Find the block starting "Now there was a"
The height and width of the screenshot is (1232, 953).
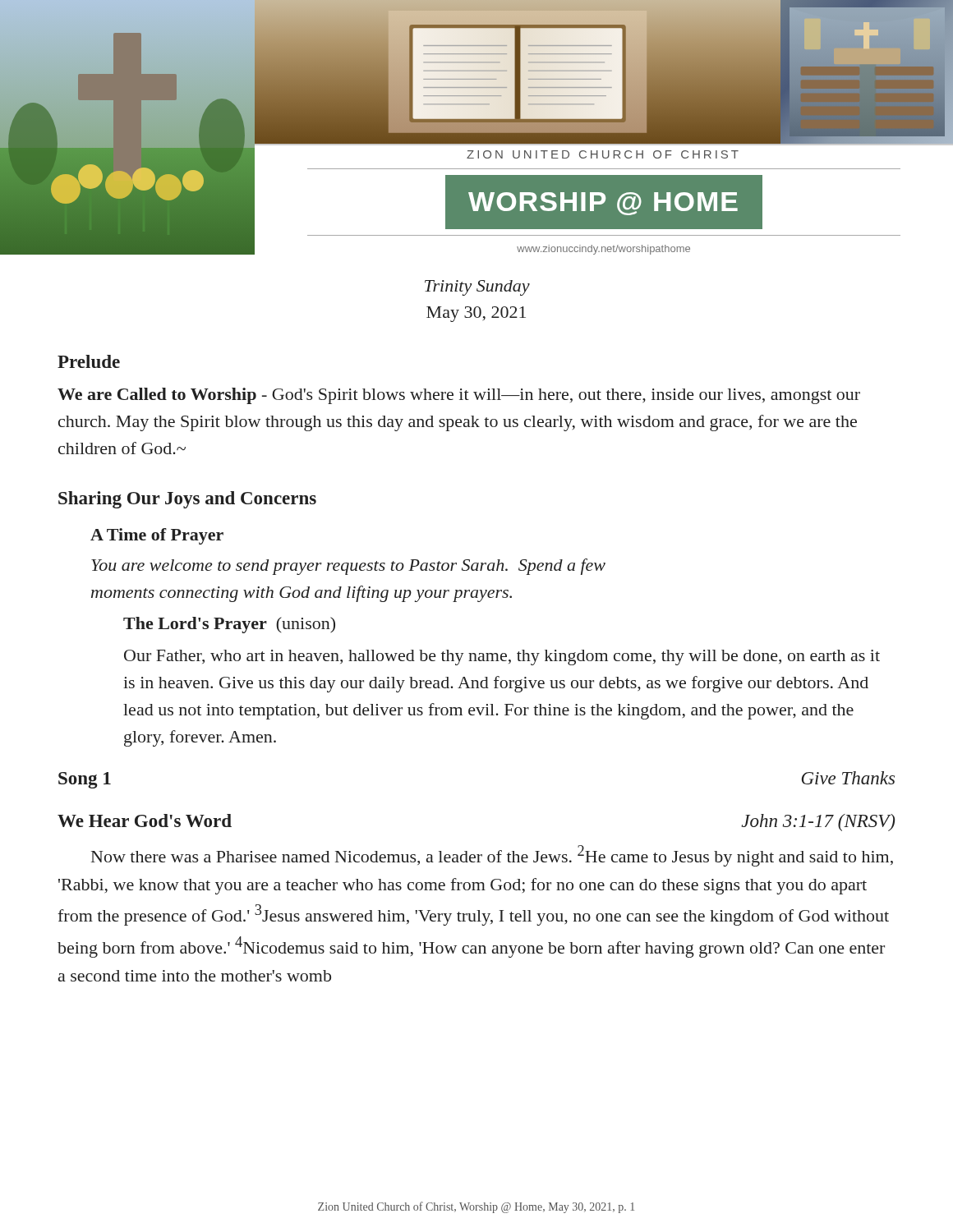476,914
